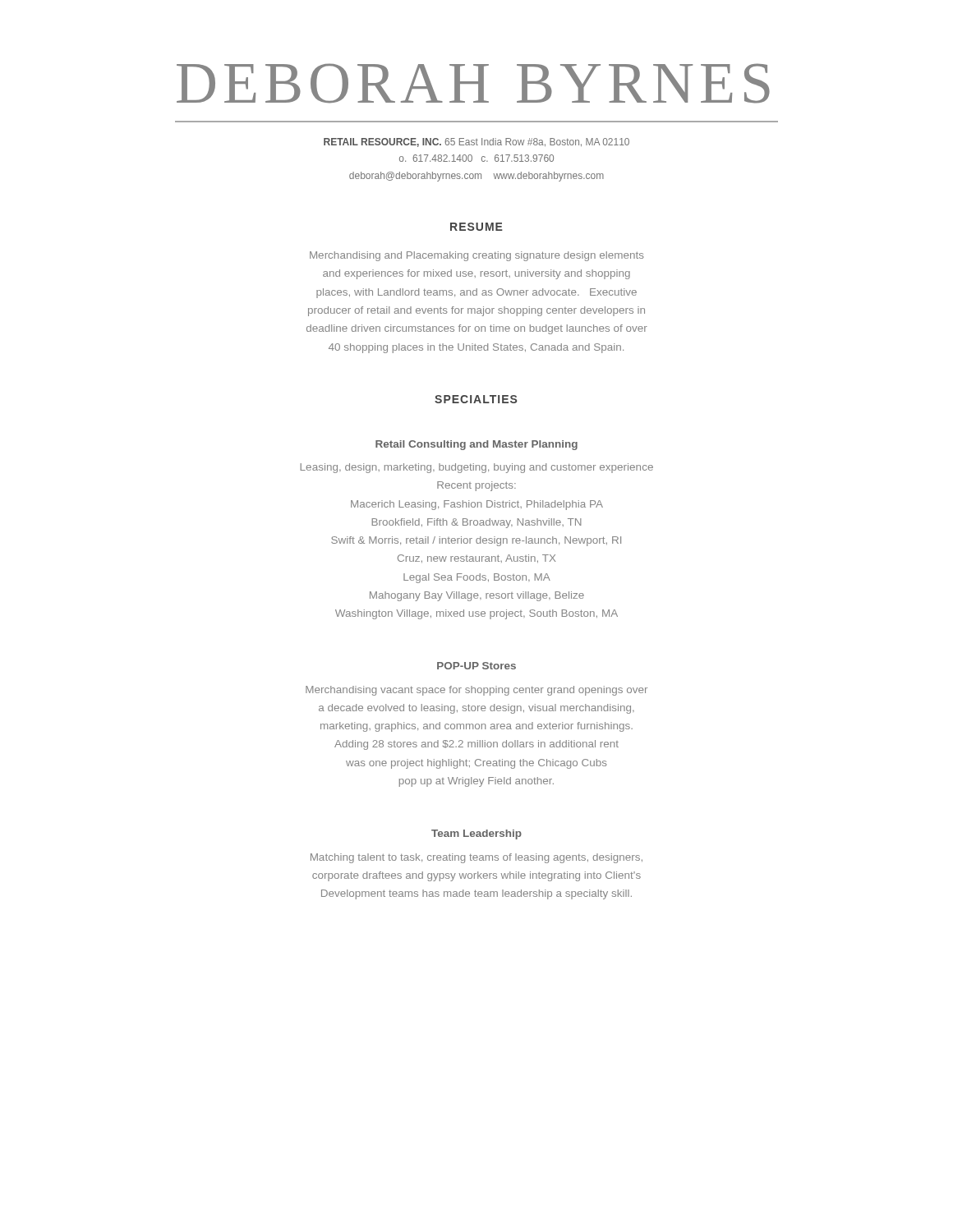Click on the text block starting "Merchandising and Placemaking creating signature design elements and"
953x1232 pixels.
click(476, 301)
